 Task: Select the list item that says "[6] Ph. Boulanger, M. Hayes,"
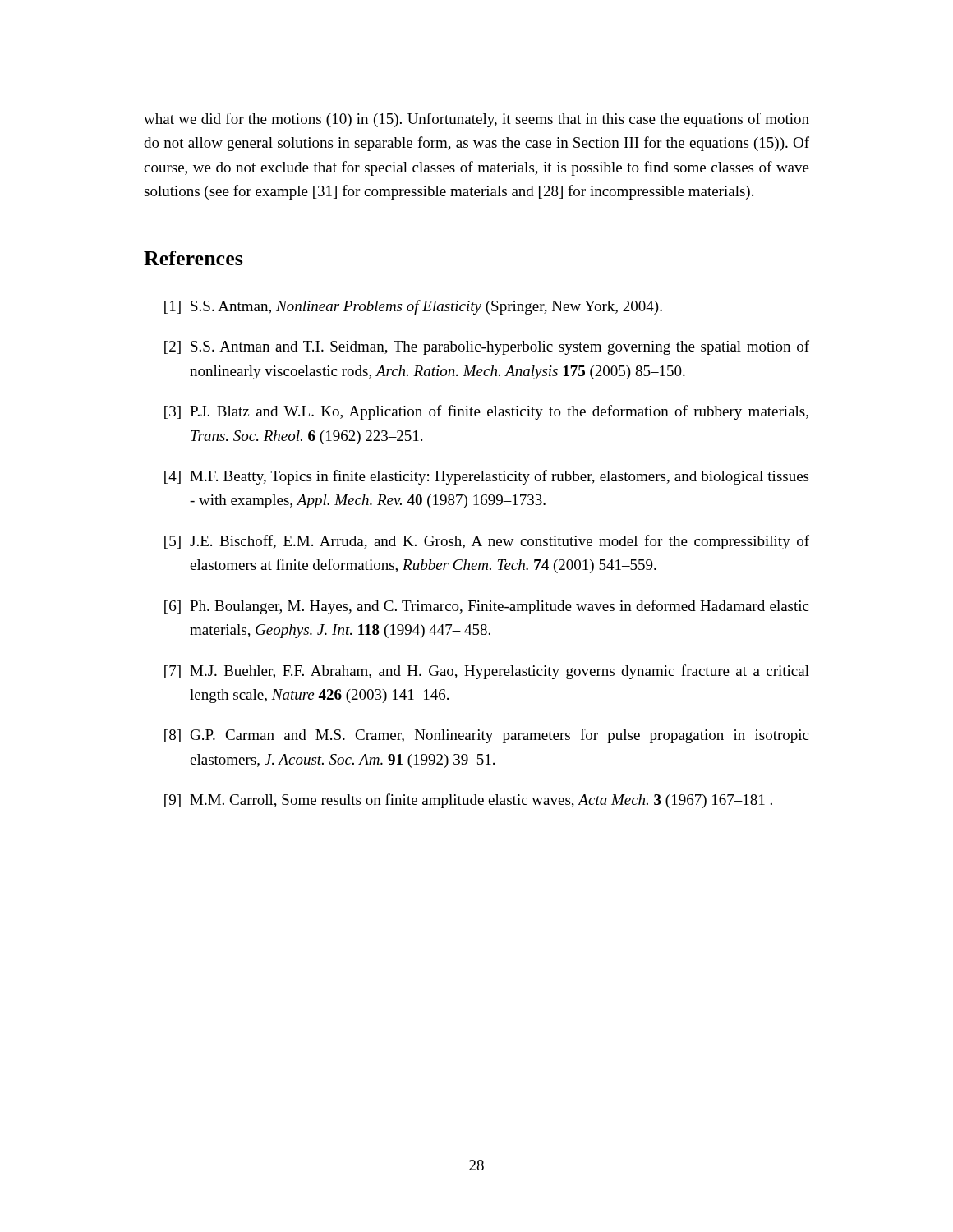(x=476, y=618)
